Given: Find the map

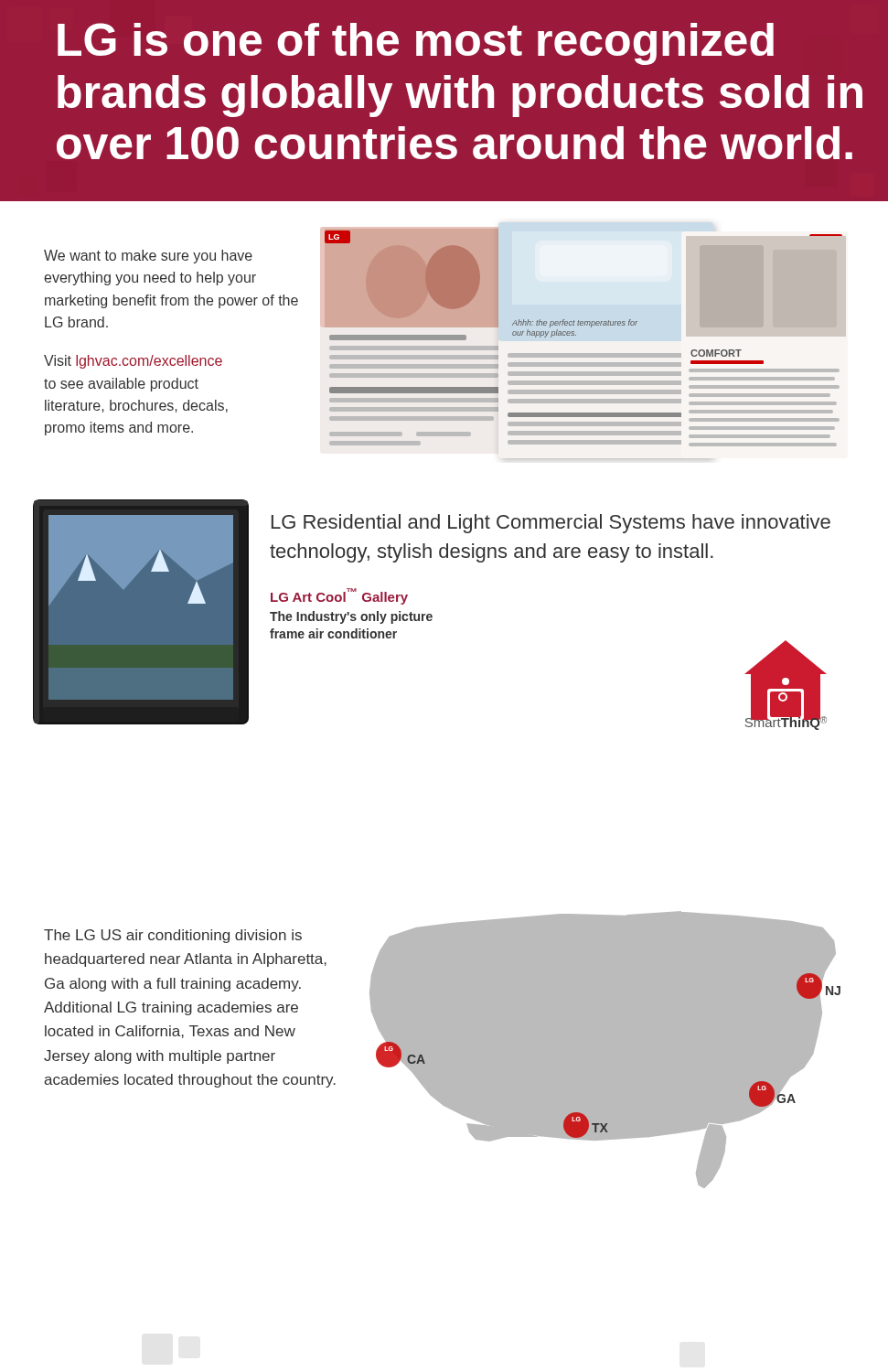Looking at the screenshot, I should click(x=594, y=1064).
